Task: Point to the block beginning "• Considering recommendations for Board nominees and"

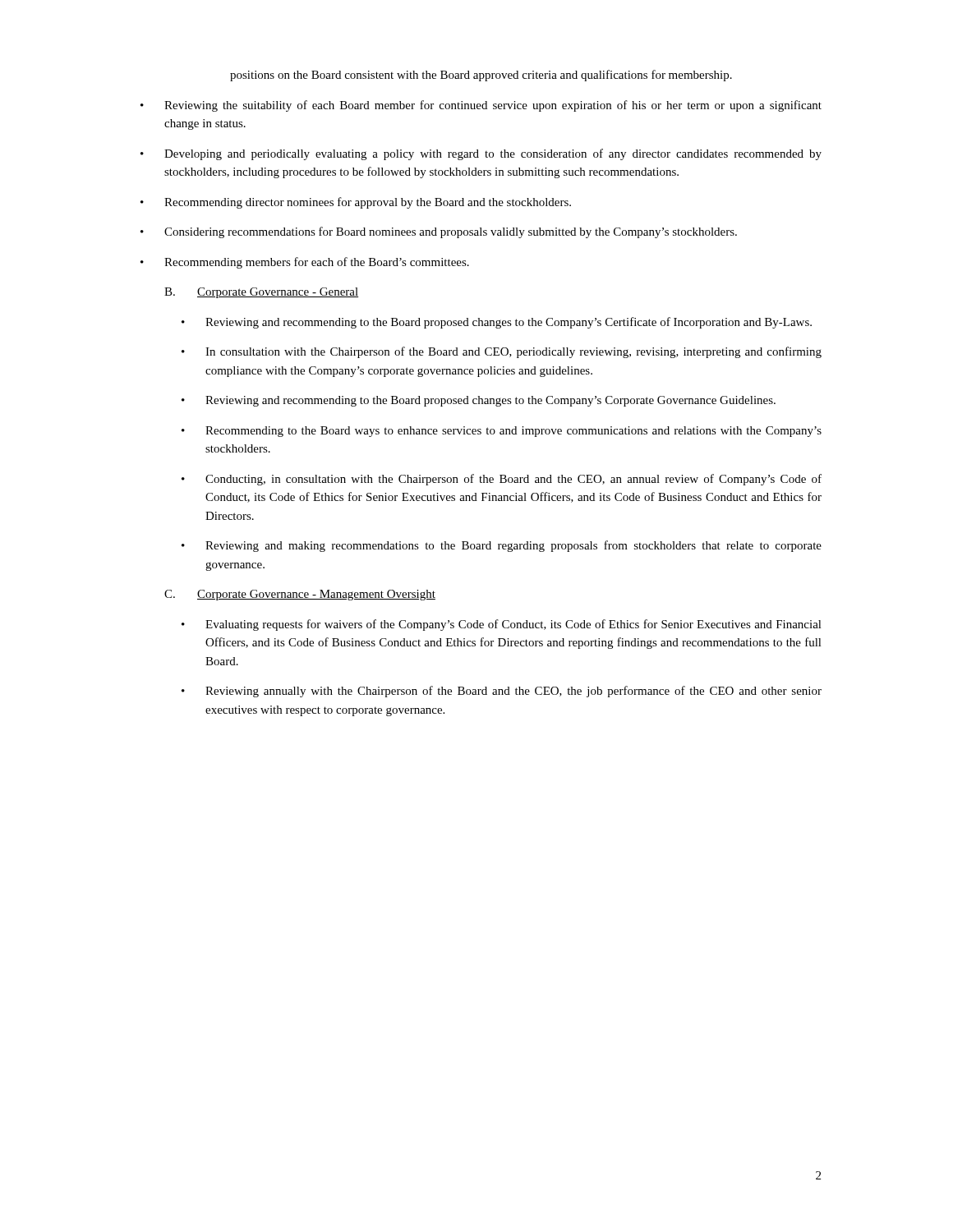Action: coord(476,232)
